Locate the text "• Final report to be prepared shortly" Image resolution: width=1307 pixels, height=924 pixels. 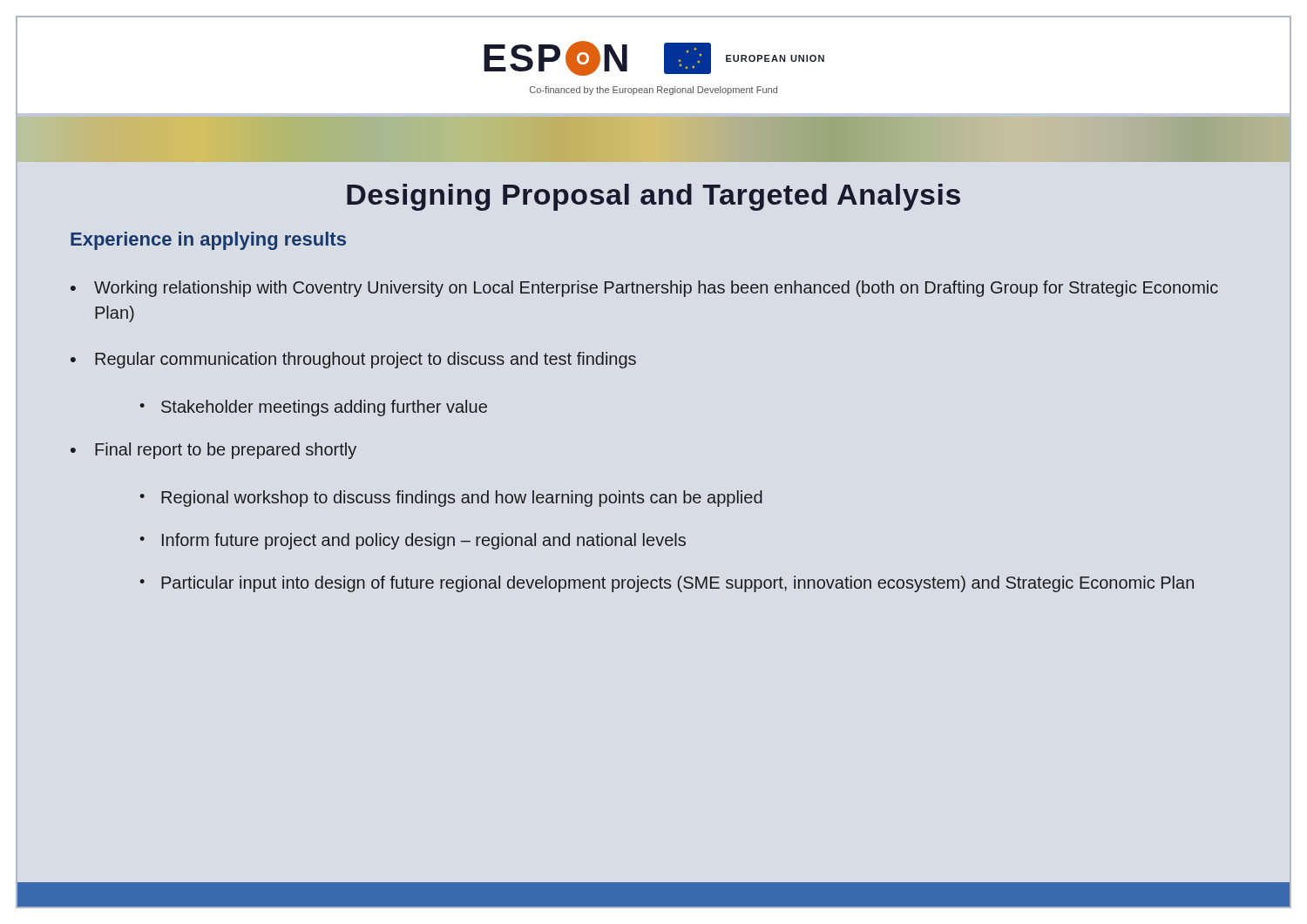(x=213, y=451)
